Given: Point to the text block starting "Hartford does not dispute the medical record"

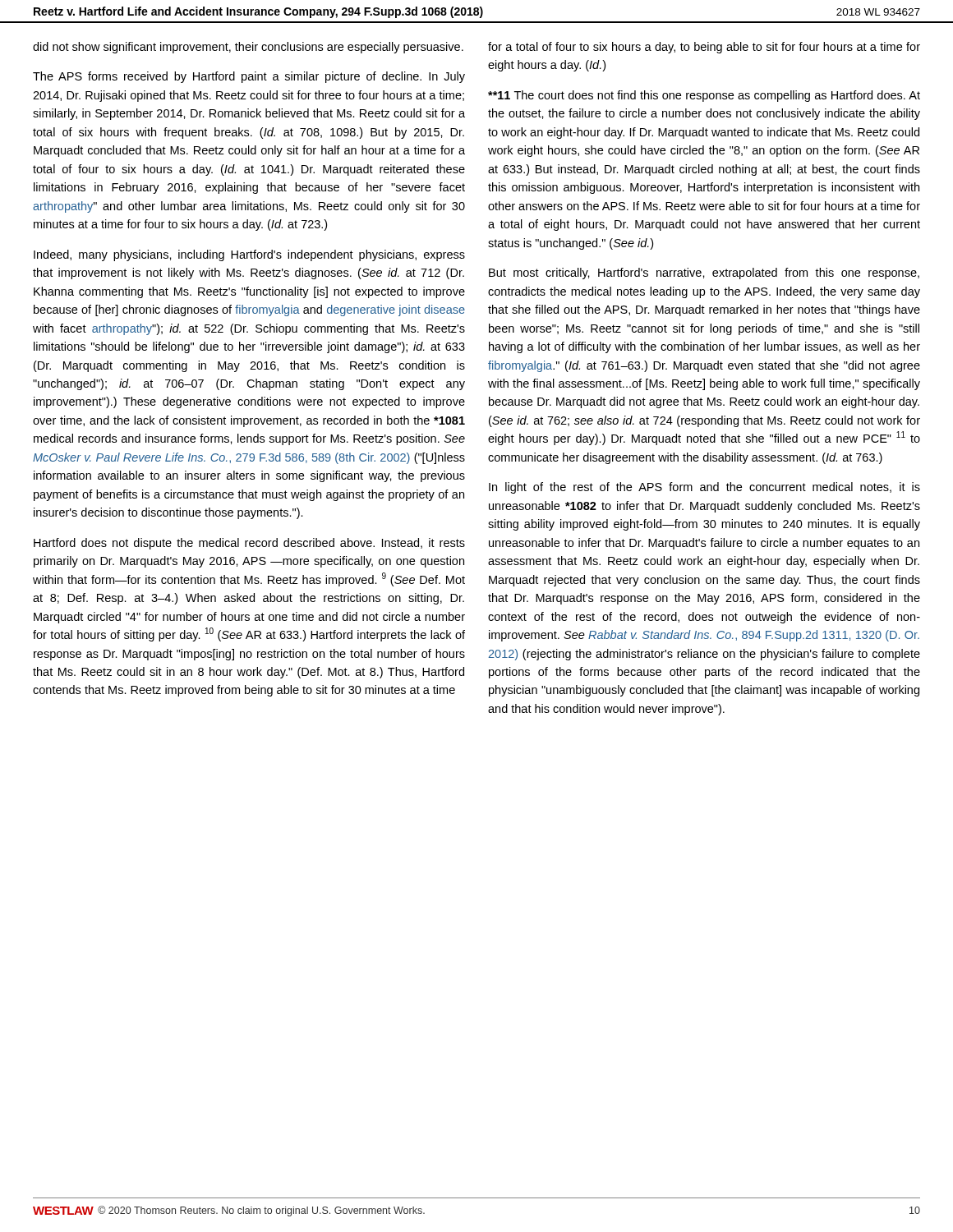Looking at the screenshot, I should 249,617.
